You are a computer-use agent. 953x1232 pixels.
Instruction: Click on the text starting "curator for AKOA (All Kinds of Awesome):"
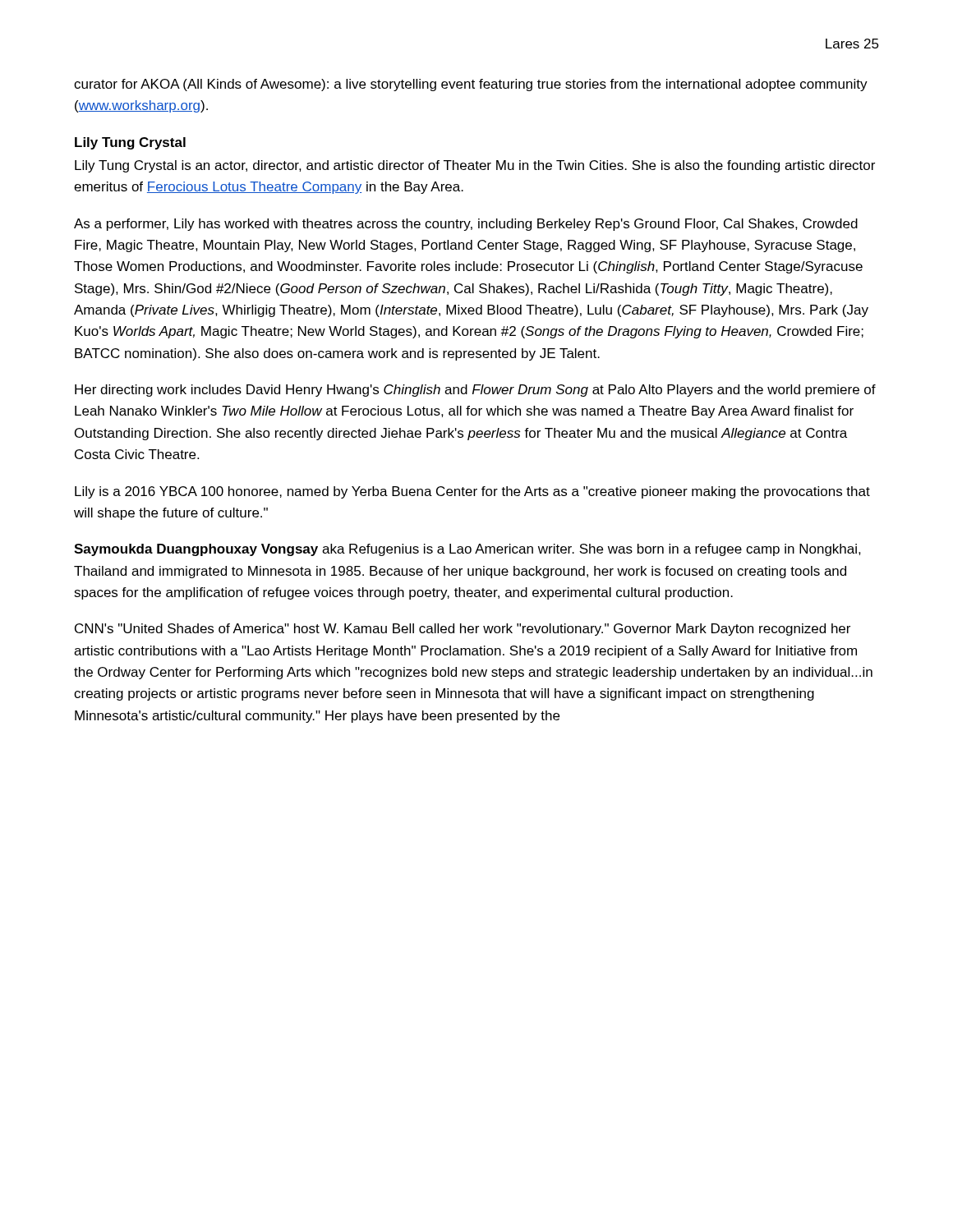tap(476, 96)
